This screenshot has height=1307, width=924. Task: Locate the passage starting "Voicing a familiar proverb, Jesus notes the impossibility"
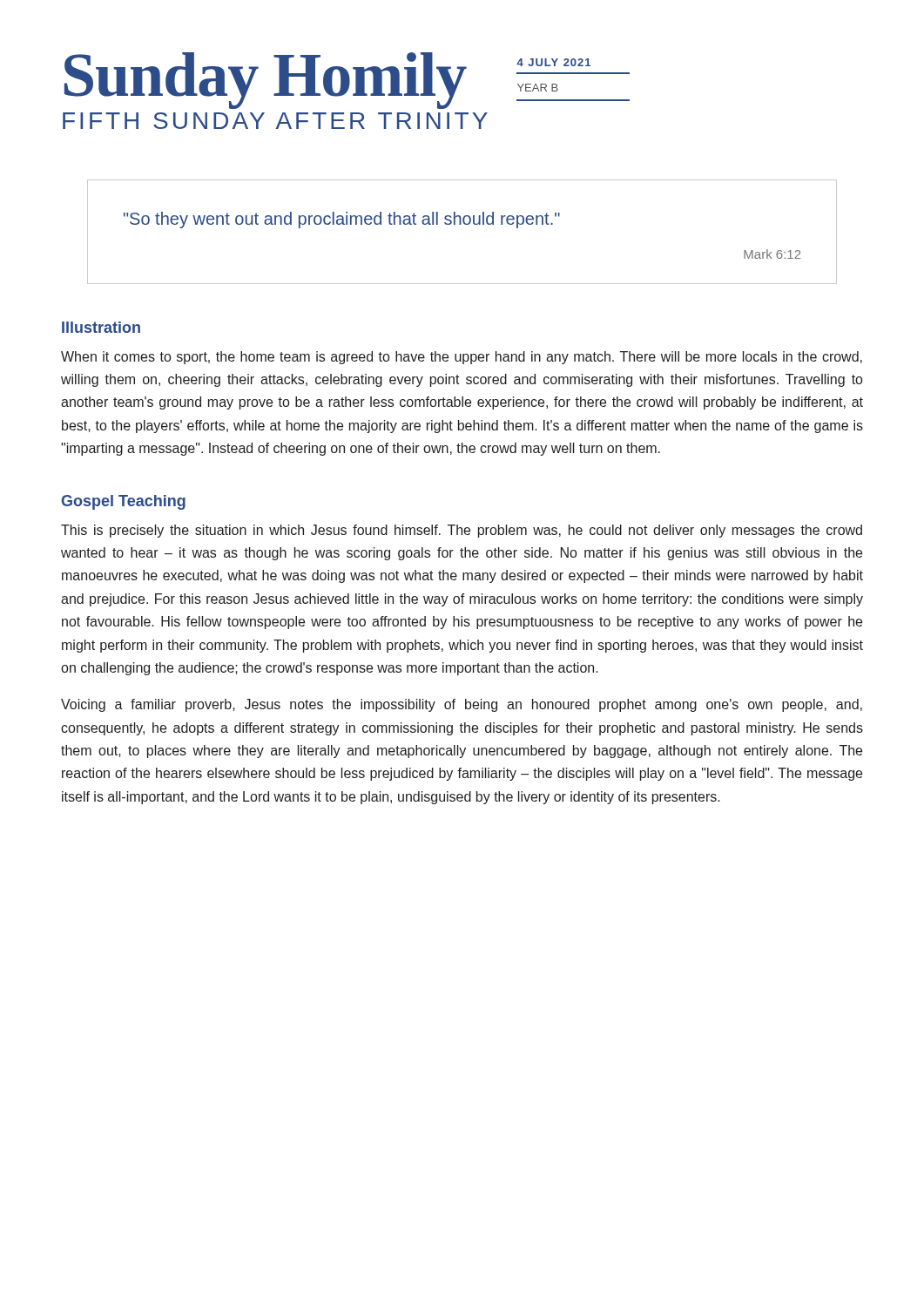pos(462,751)
